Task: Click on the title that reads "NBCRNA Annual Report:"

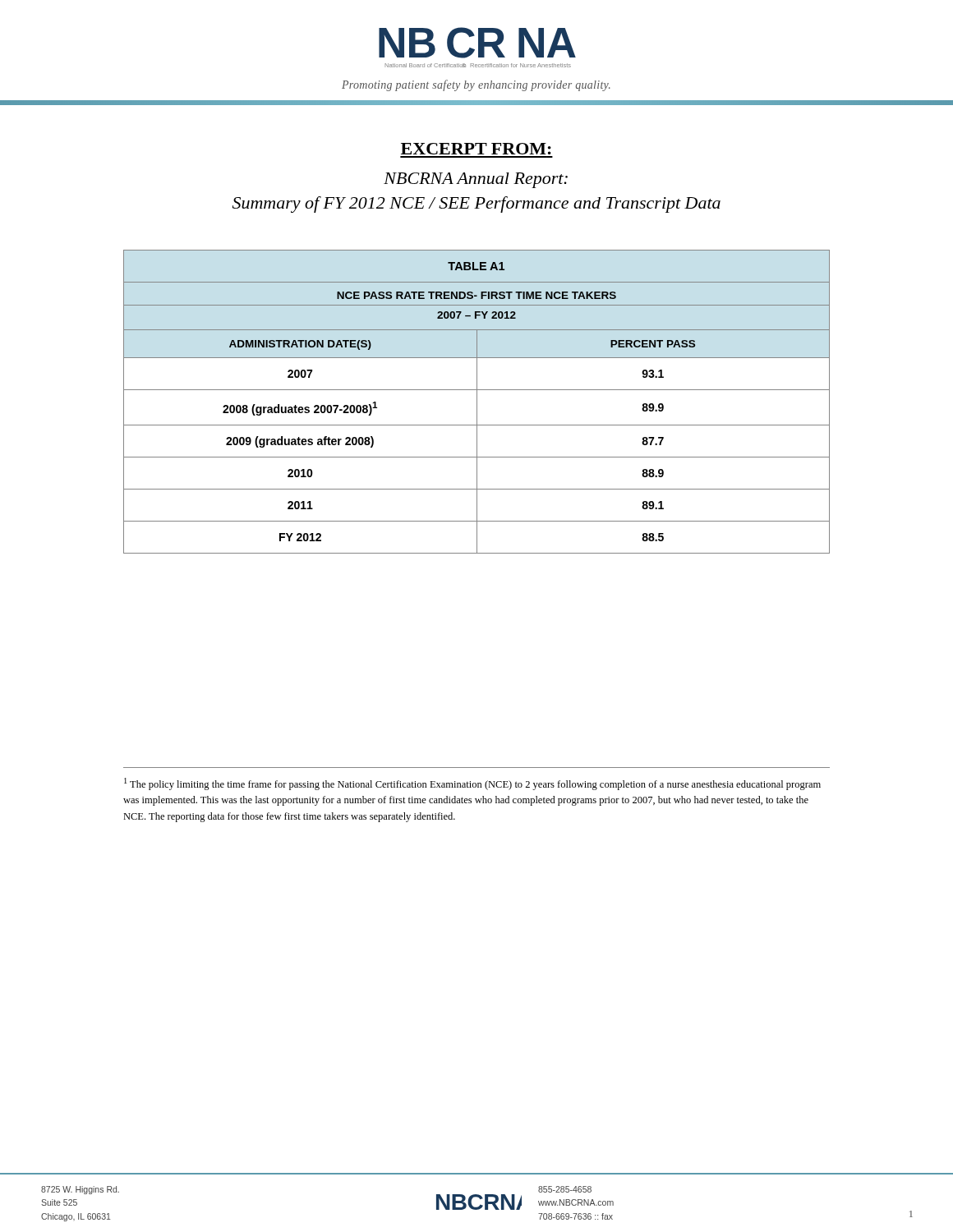Action: pyautogui.click(x=476, y=178)
